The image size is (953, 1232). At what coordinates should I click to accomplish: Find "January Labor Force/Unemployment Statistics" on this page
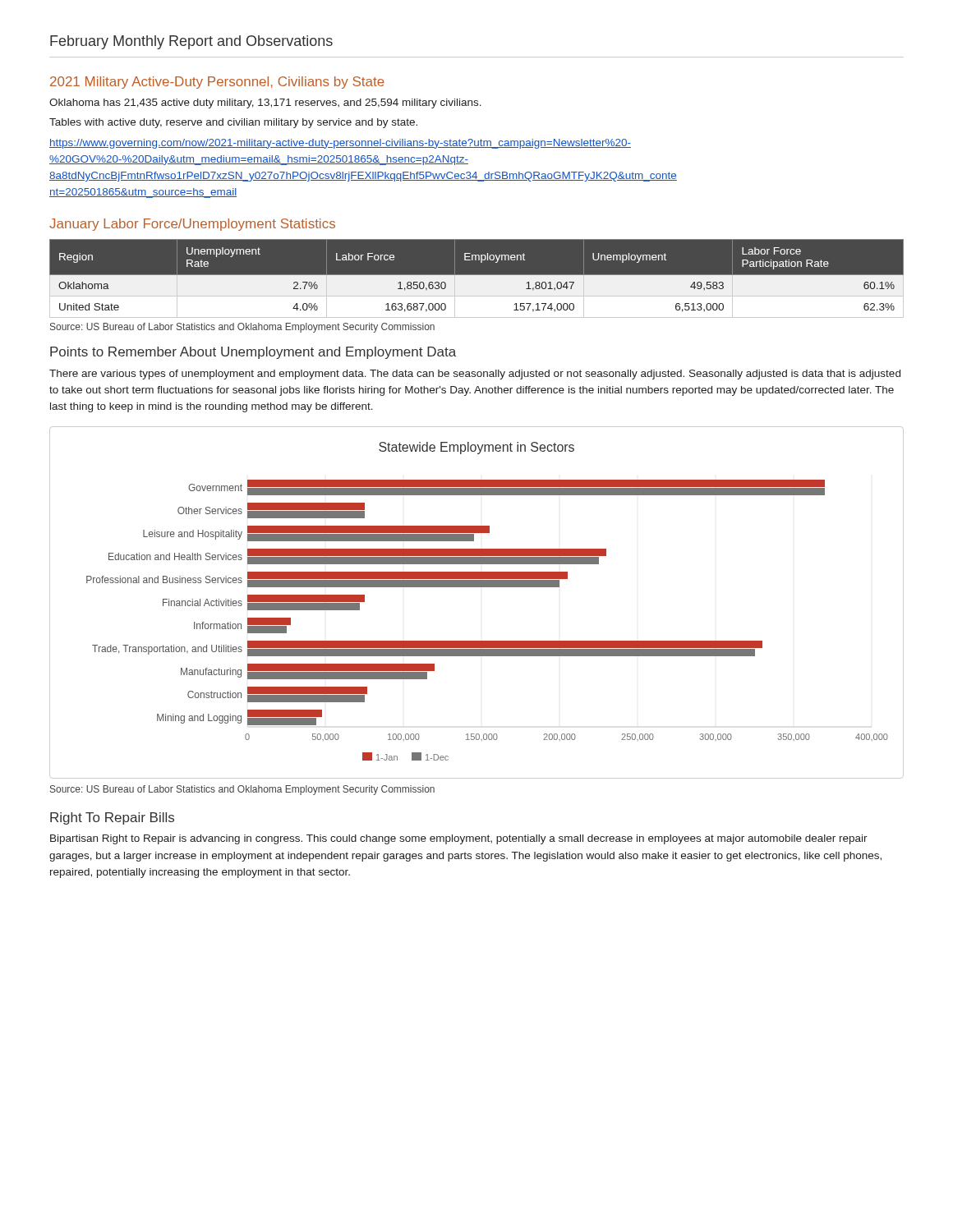193,223
